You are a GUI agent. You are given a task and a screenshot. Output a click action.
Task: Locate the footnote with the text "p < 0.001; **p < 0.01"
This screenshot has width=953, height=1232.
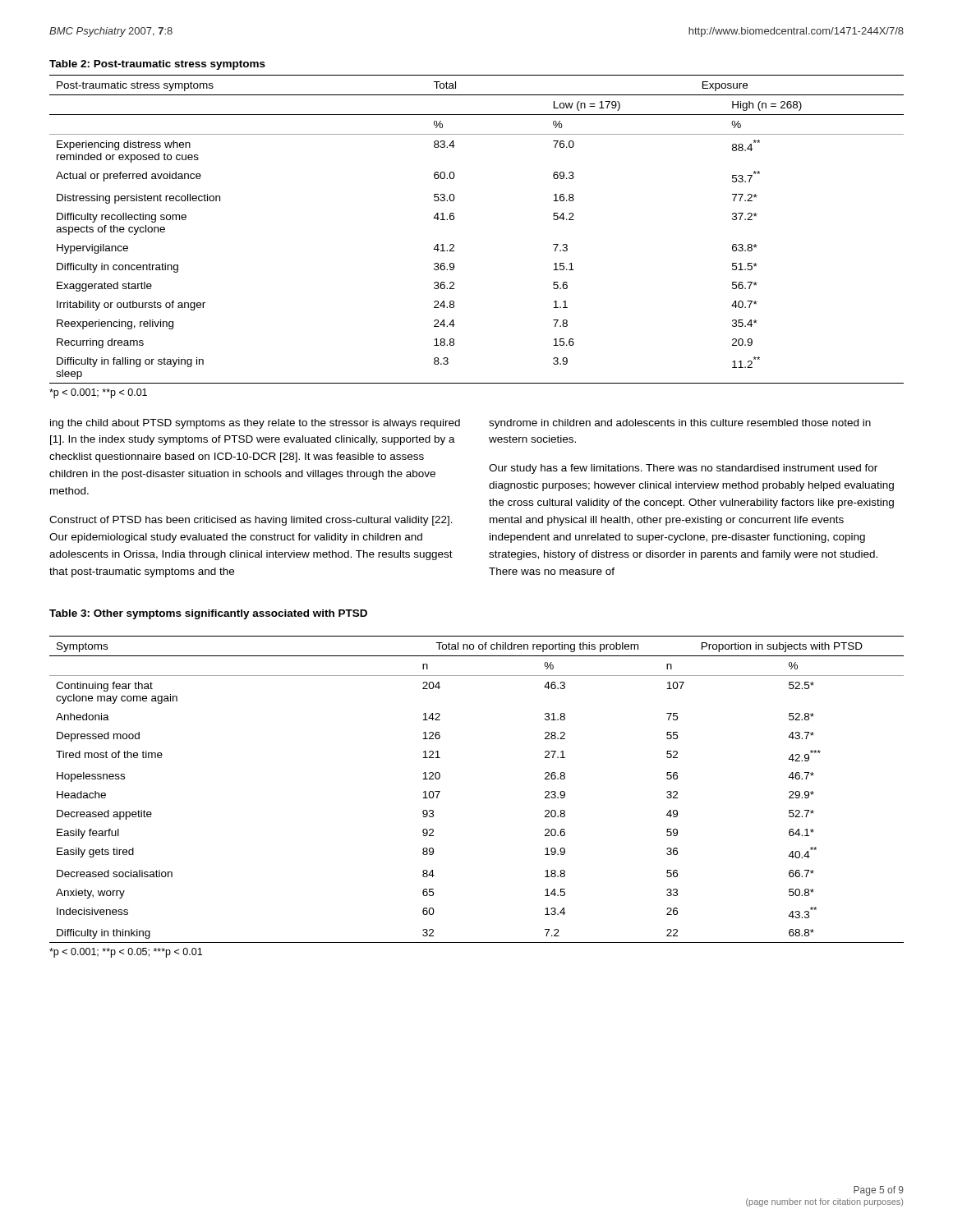[x=98, y=392]
